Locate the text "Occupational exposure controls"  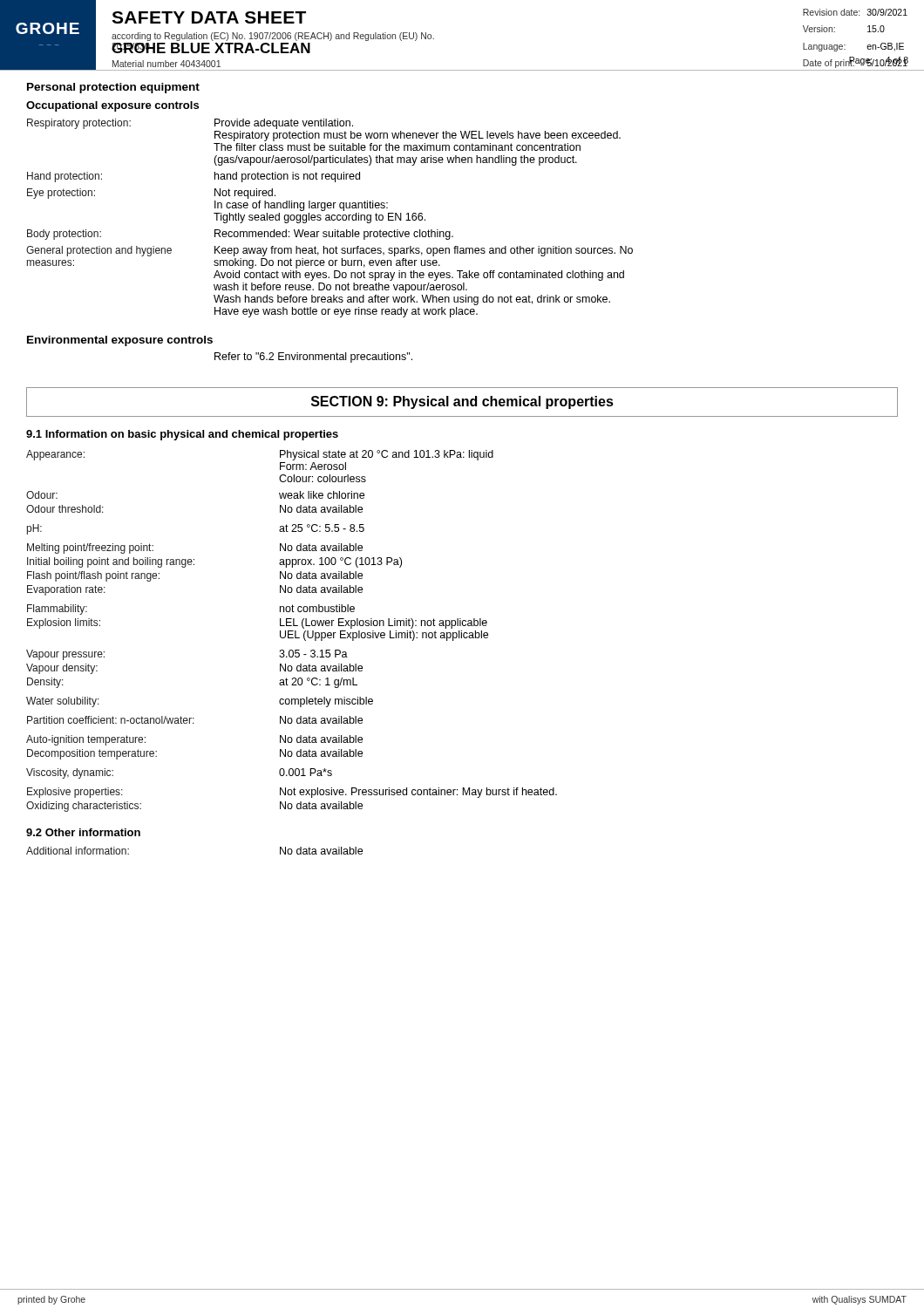click(x=113, y=105)
